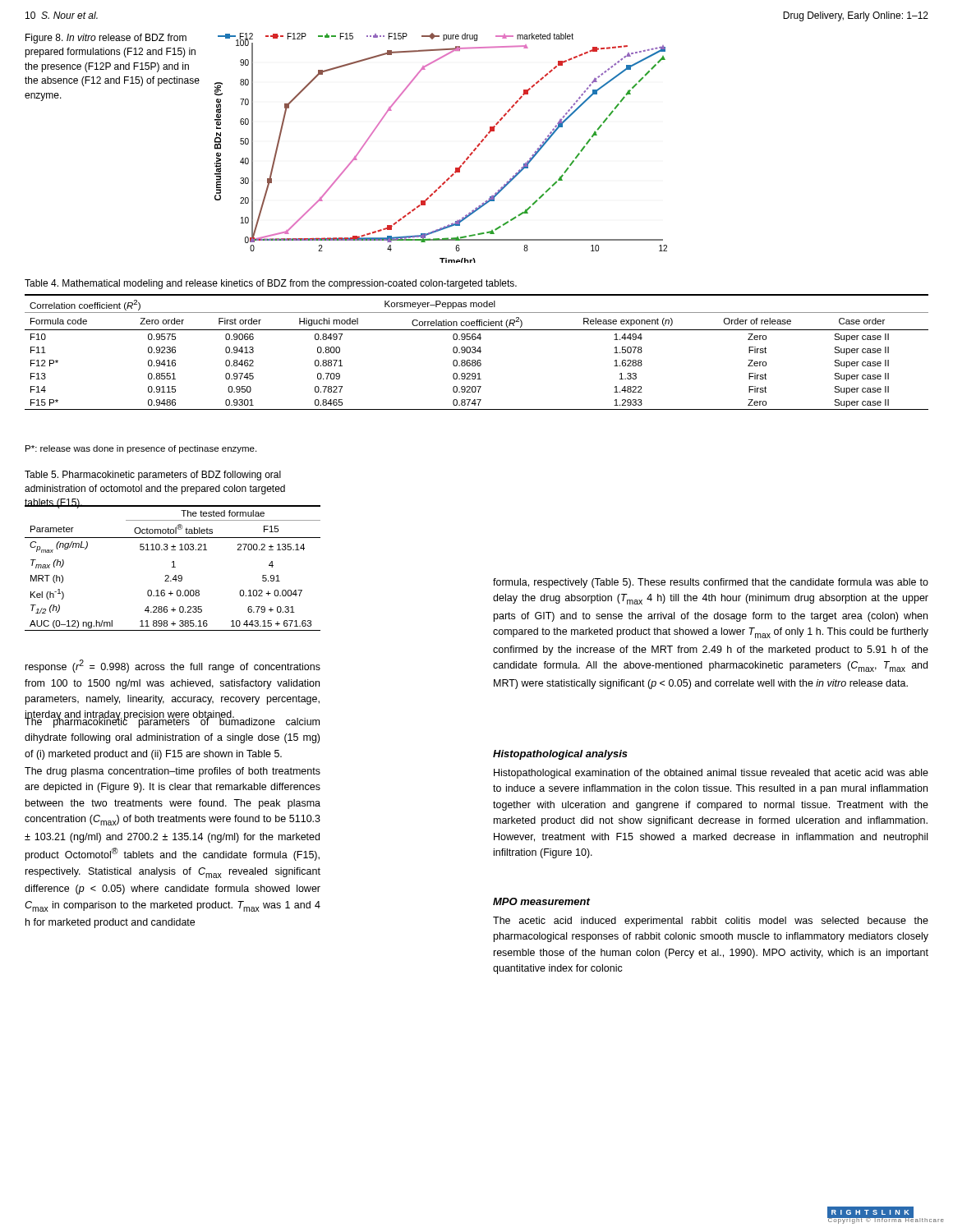Viewport: 953px width, 1232px height.
Task: Click on the text block with the text "formula, respectively (Table 5)."
Action: click(711, 633)
